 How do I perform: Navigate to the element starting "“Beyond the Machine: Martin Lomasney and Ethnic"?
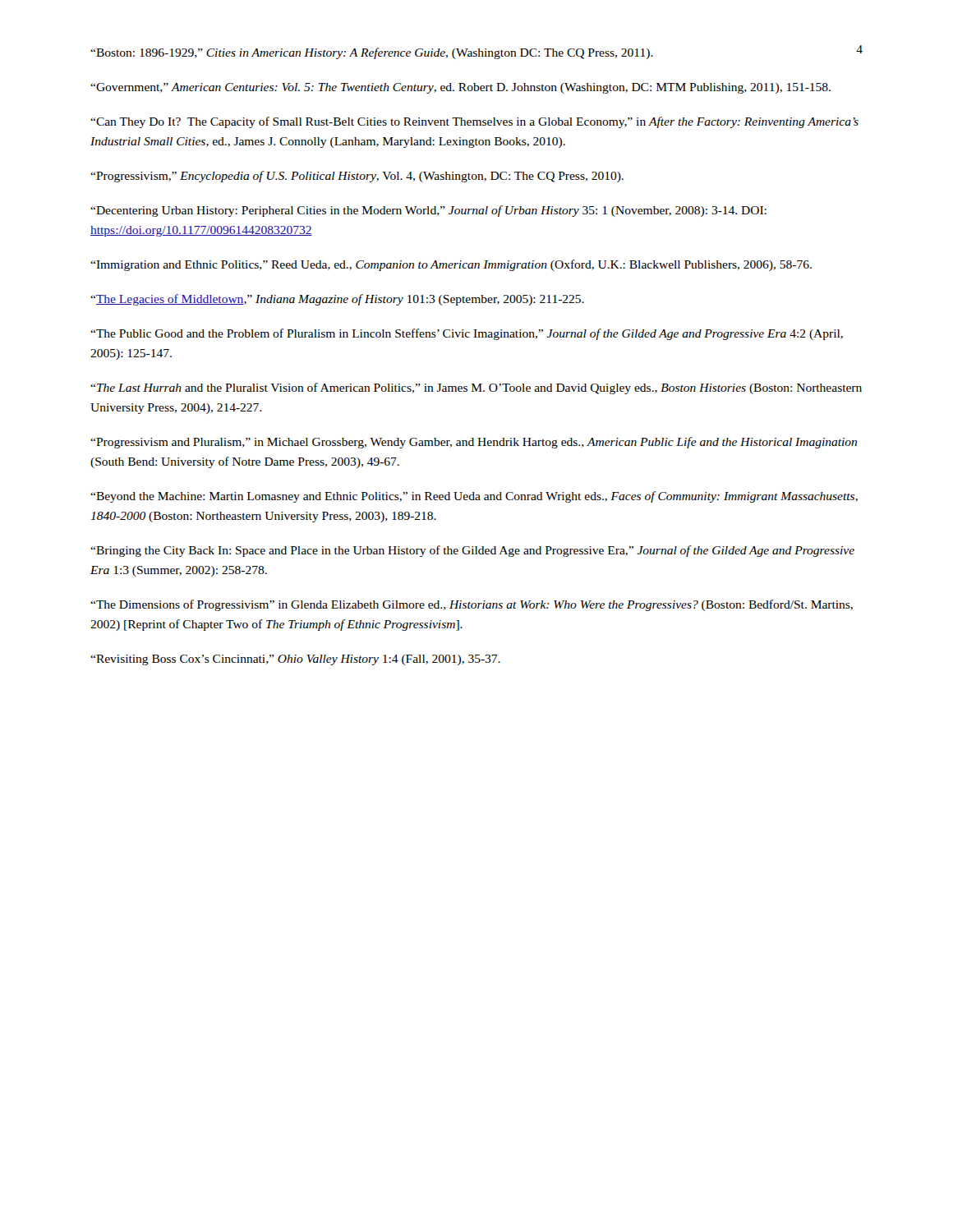pyautogui.click(x=474, y=506)
